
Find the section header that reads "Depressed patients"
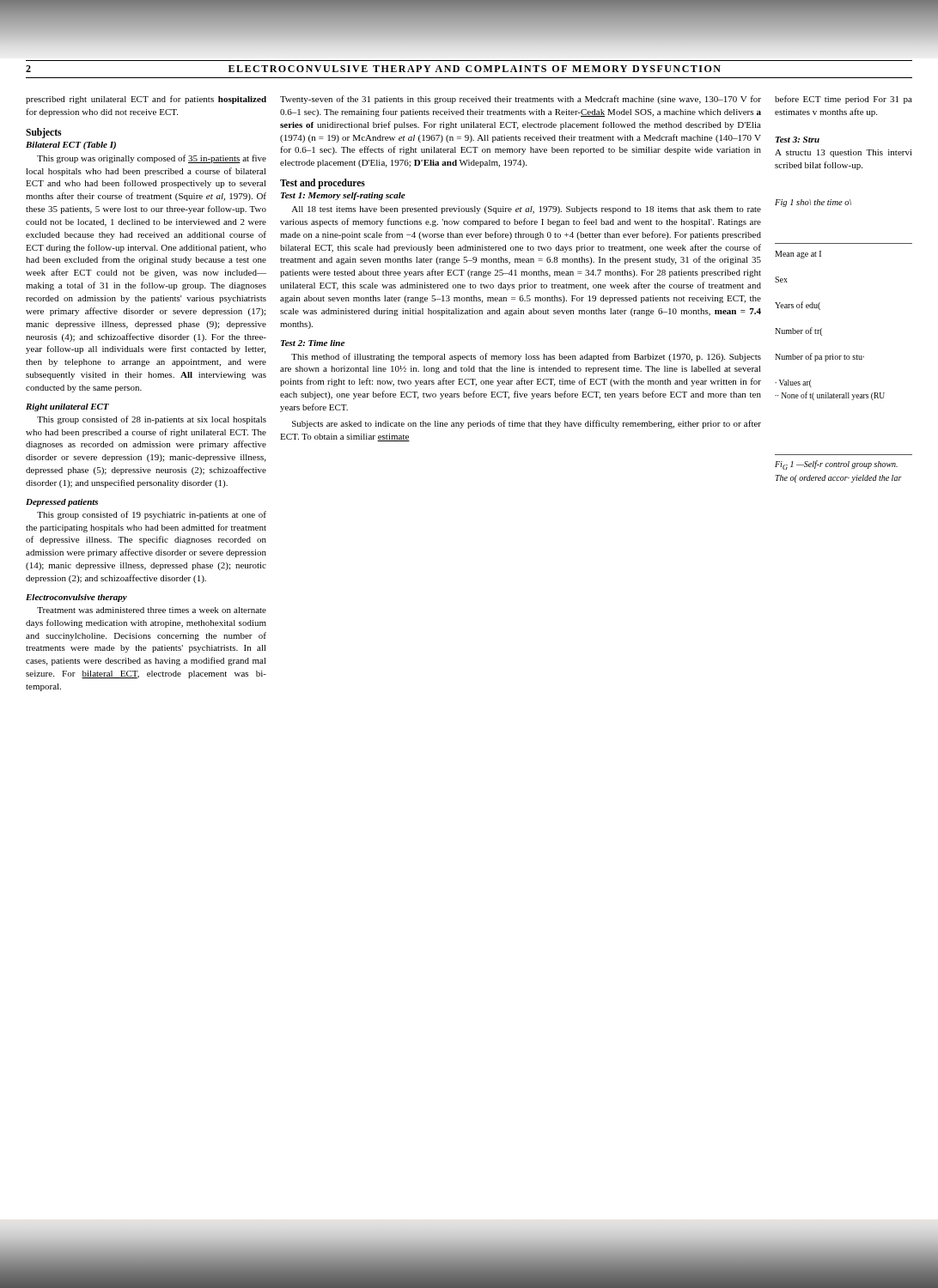click(62, 501)
